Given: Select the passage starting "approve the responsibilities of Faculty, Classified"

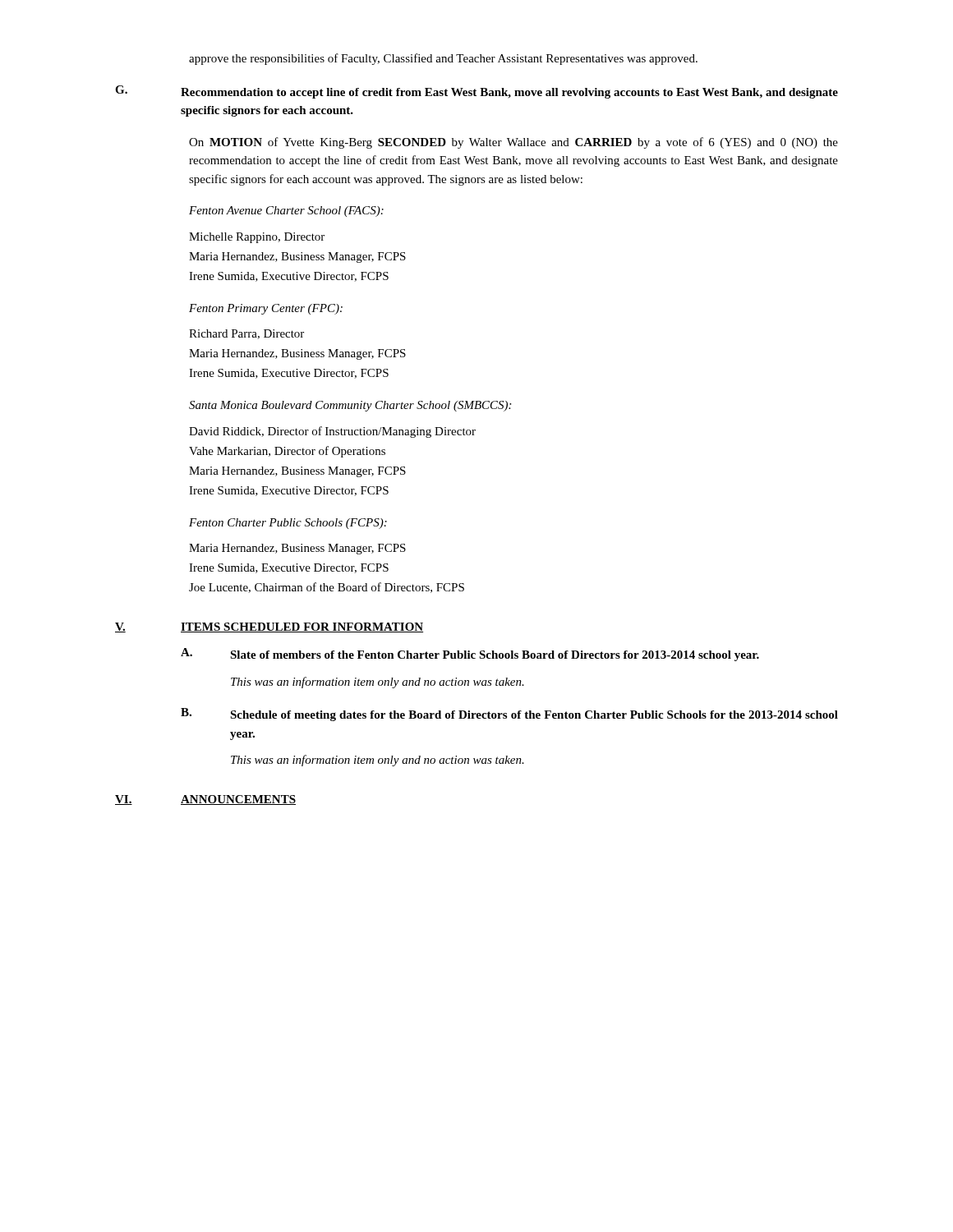Looking at the screenshot, I should click(513, 59).
